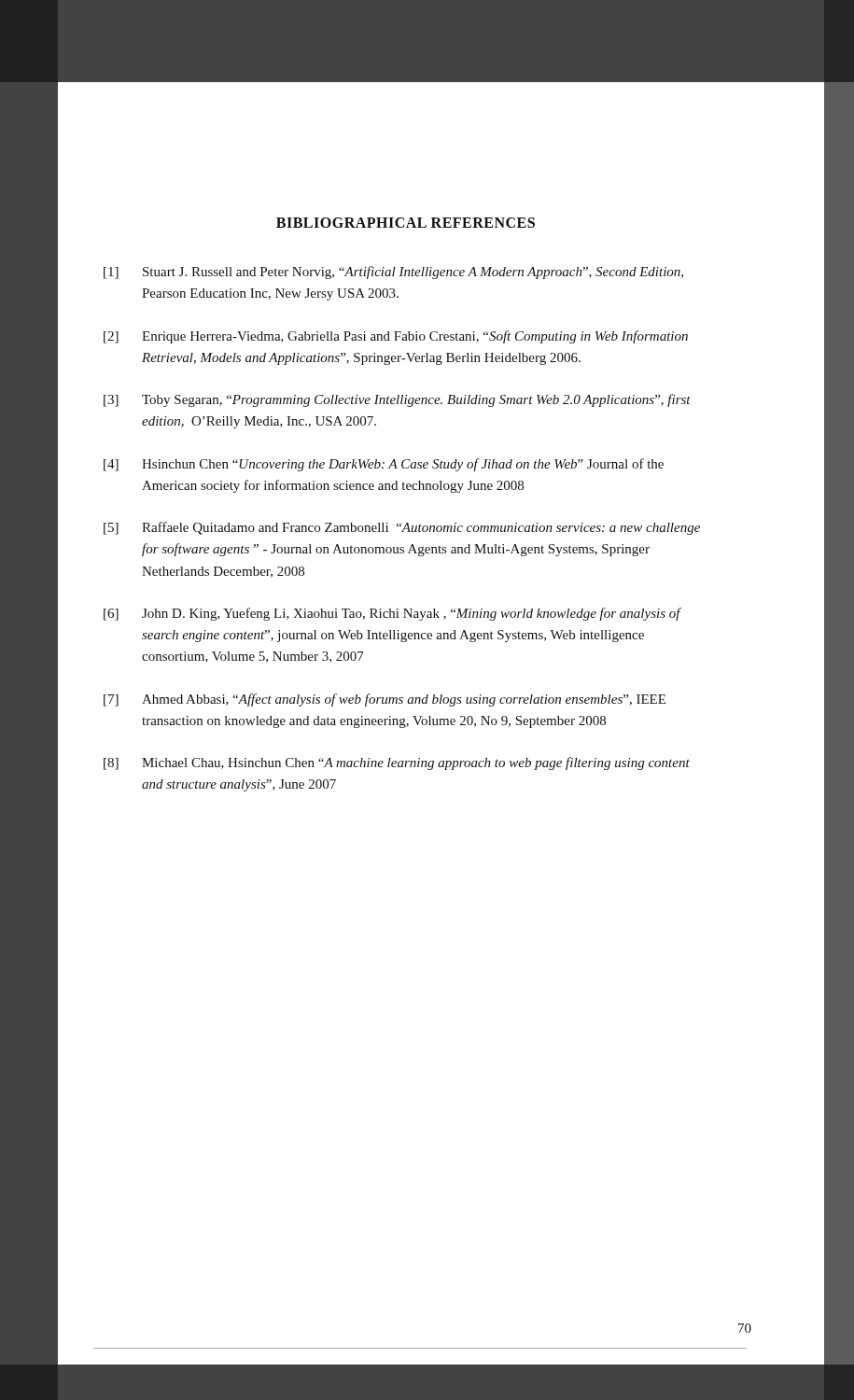The width and height of the screenshot is (854, 1400).
Task: Click on the list item with the text "[5] Raffaele Quitadamo and Franco Zambonelli"
Action: click(406, 550)
